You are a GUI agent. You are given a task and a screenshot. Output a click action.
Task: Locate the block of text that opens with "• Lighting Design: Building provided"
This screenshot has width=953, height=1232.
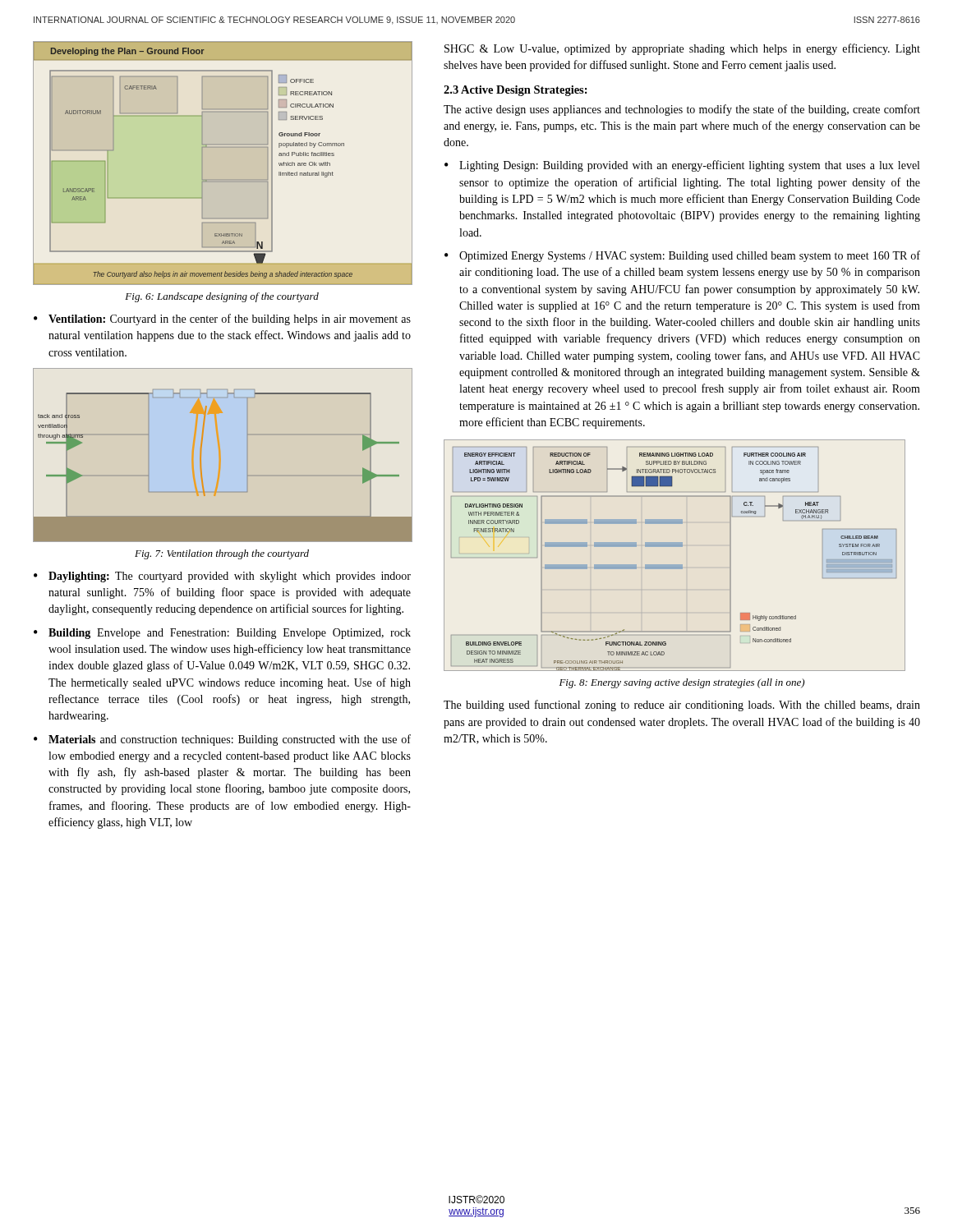click(682, 200)
